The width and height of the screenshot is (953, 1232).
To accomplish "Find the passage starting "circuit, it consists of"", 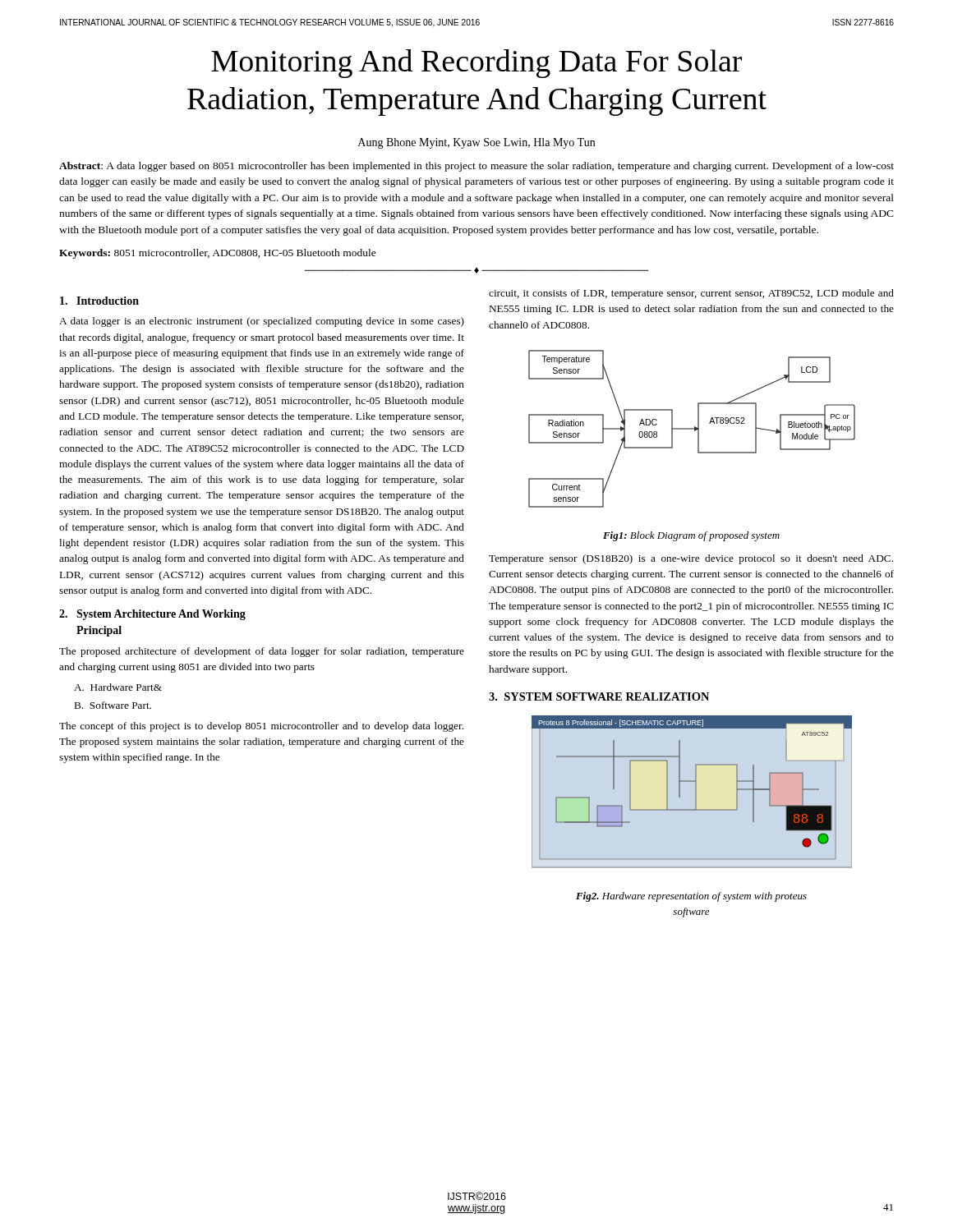I will tap(691, 309).
